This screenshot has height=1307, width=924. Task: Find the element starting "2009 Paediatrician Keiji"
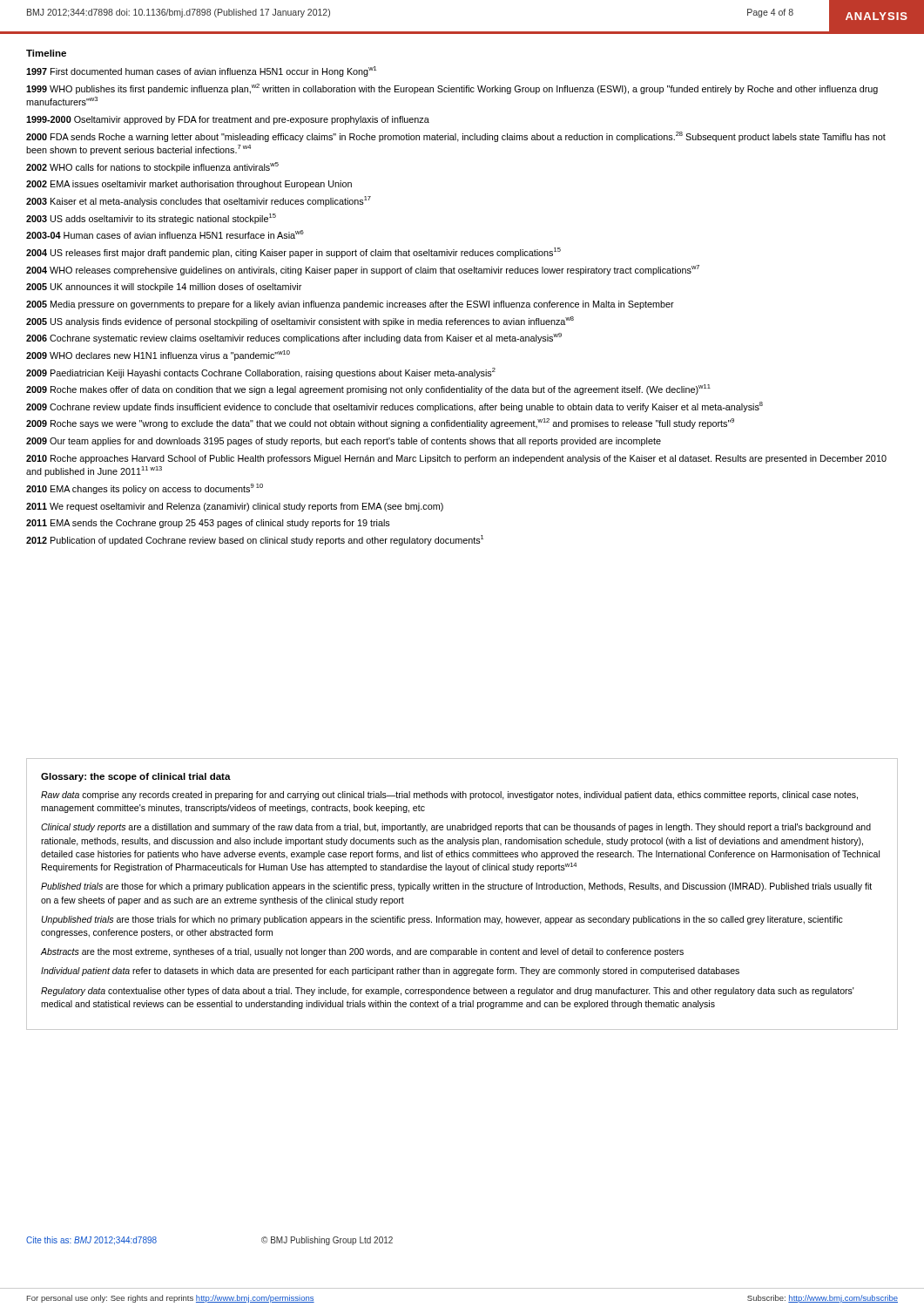coord(261,372)
